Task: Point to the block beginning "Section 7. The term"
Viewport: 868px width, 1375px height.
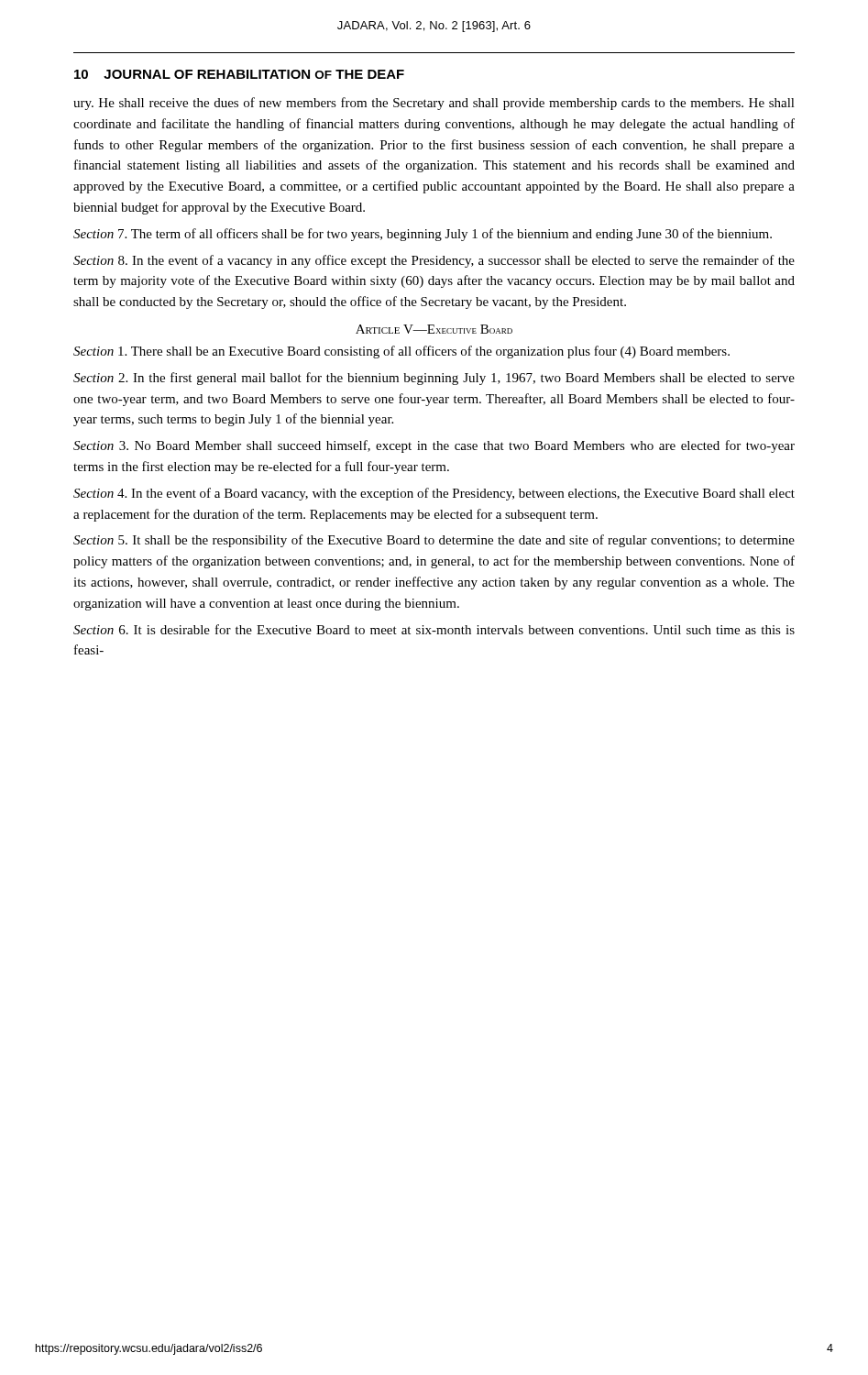Action: pos(434,234)
